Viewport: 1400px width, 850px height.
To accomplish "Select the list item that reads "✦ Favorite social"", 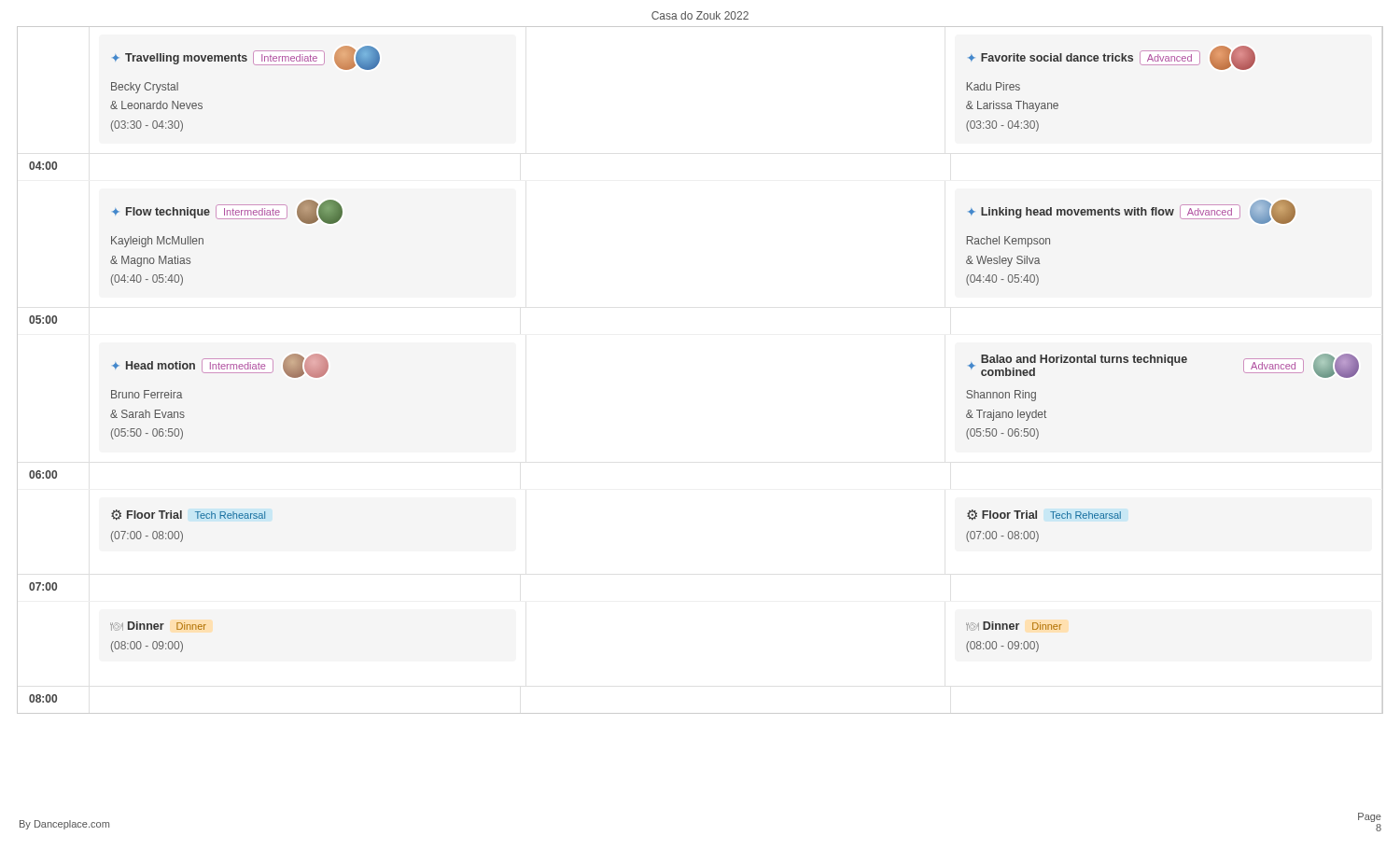I will pyautogui.click(x=1112, y=58).
